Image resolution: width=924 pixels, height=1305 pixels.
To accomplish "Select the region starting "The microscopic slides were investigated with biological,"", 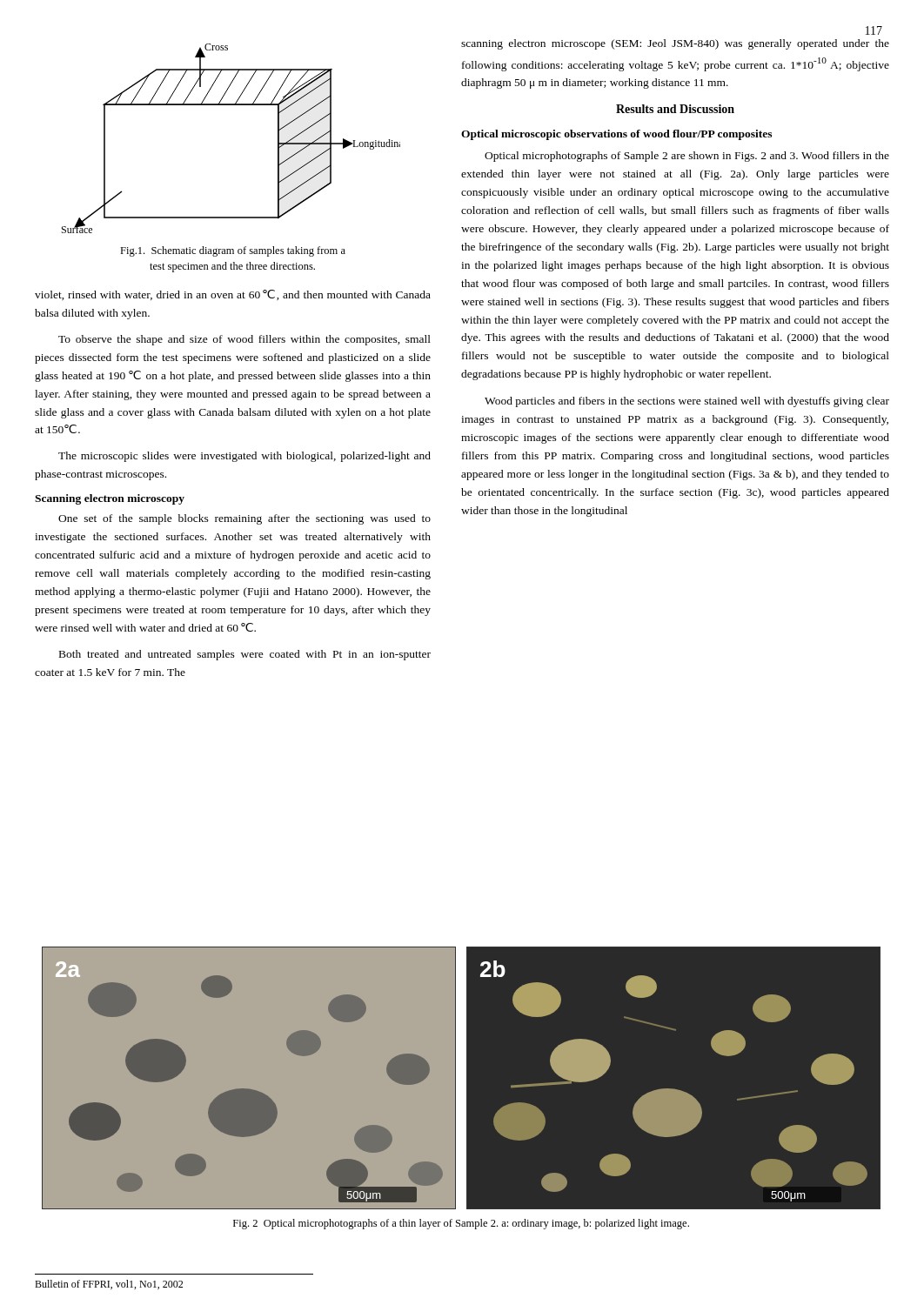I will tap(233, 465).
